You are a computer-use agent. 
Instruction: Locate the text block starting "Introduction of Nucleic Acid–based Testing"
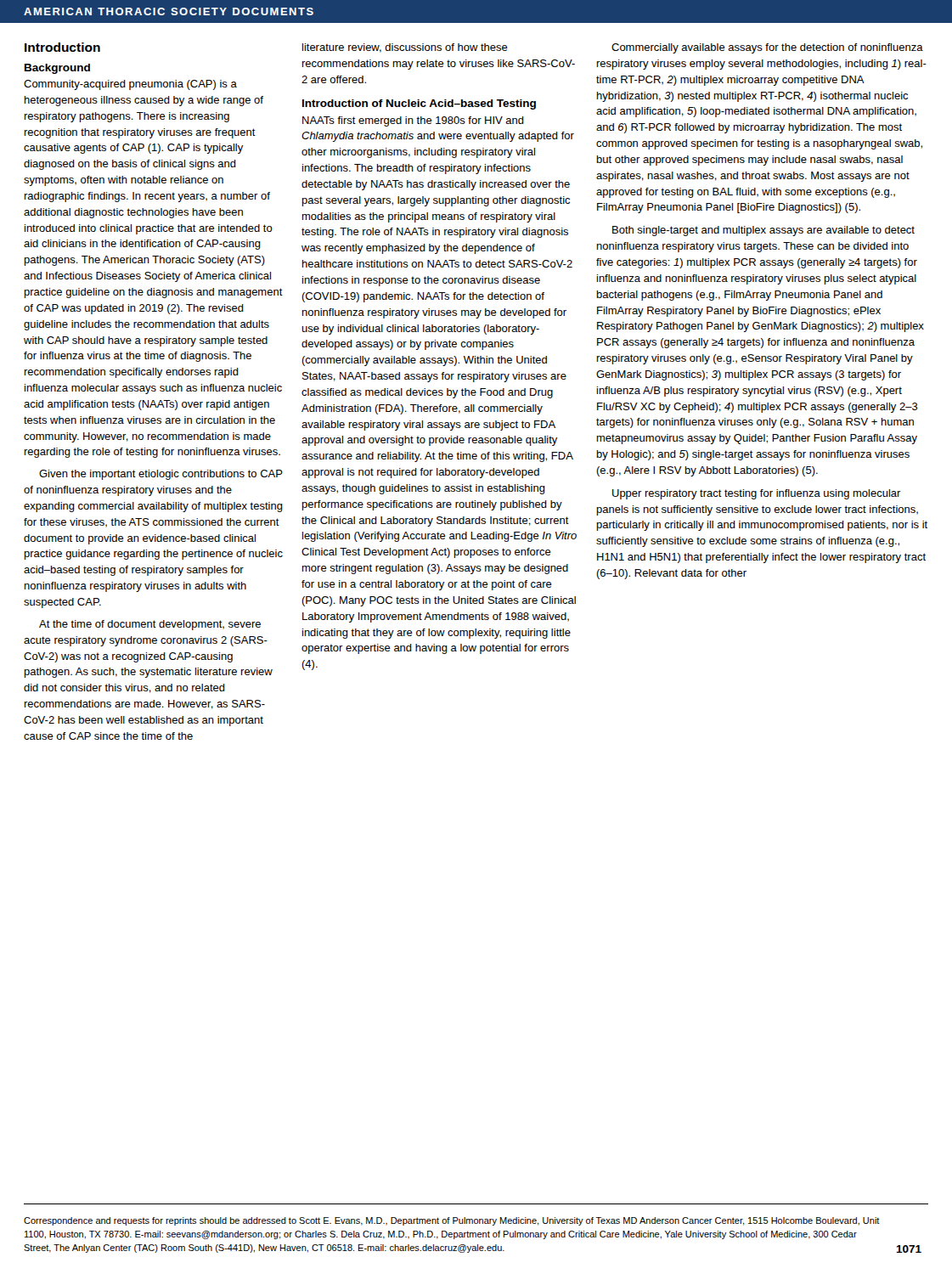(x=419, y=103)
